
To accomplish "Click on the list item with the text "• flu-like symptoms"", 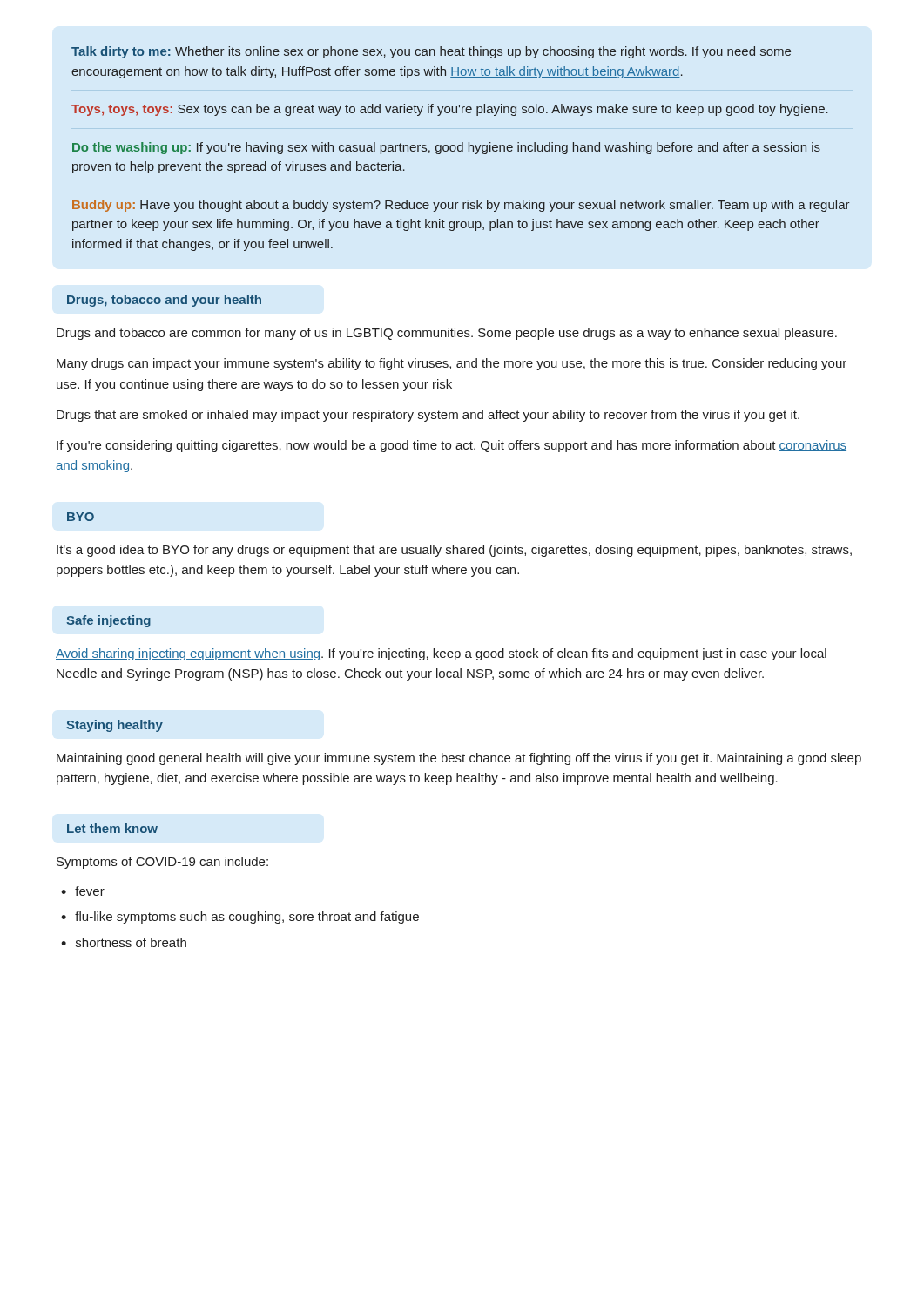I will [240, 918].
